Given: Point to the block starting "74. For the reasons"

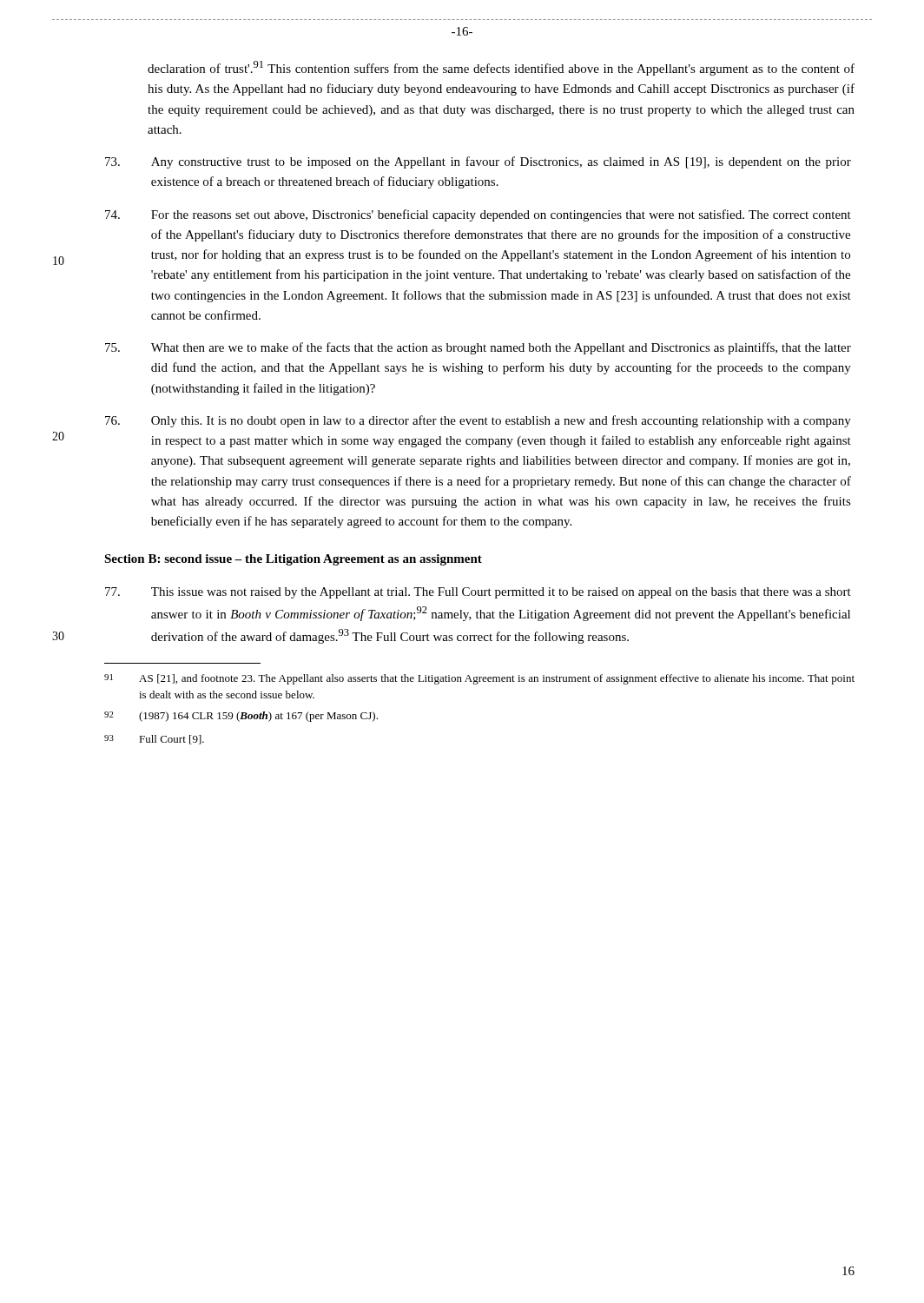Looking at the screenshot, I should pyautogui.click(x=478, y=265).
